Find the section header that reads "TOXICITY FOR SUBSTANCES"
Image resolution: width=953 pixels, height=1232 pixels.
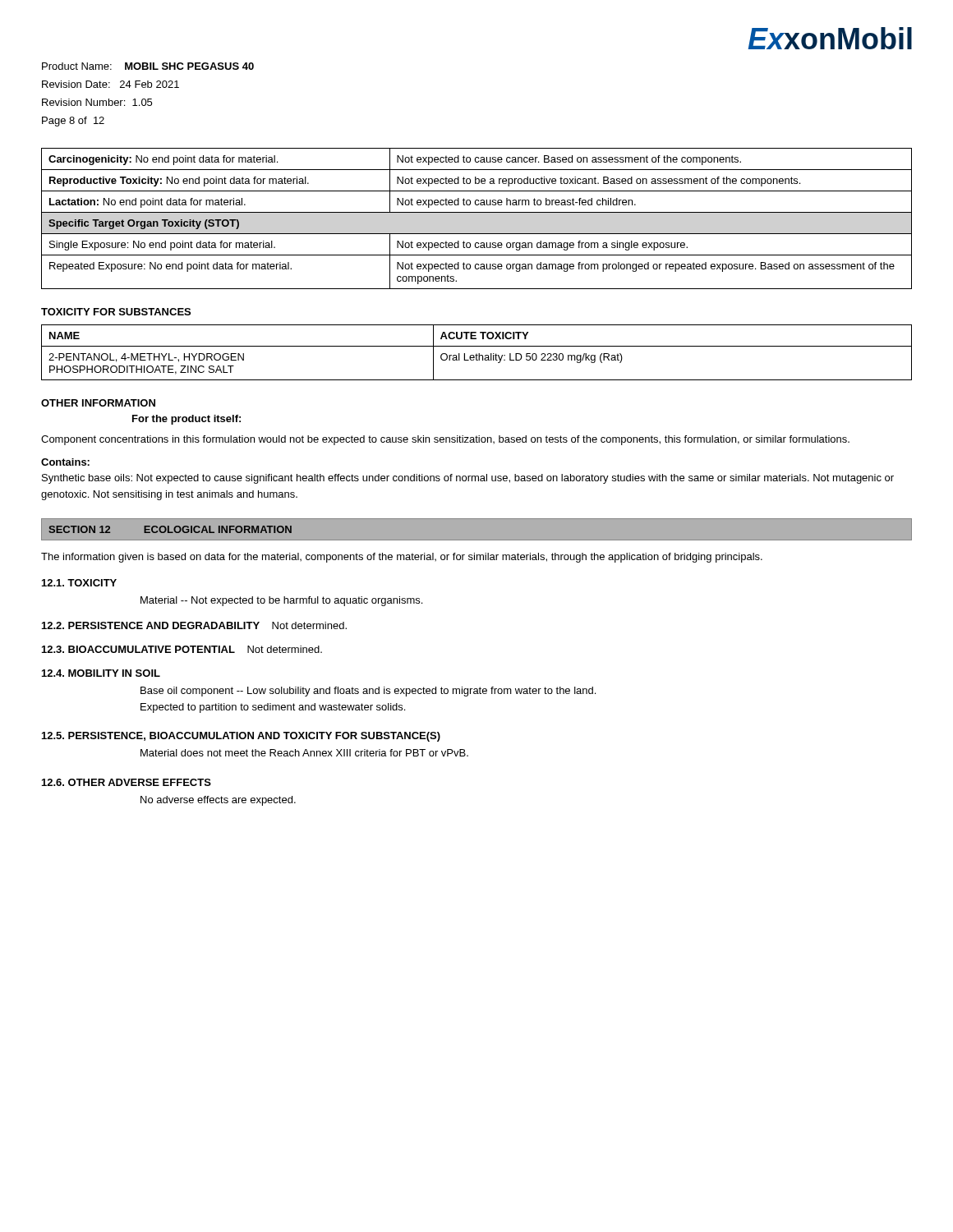116,312
